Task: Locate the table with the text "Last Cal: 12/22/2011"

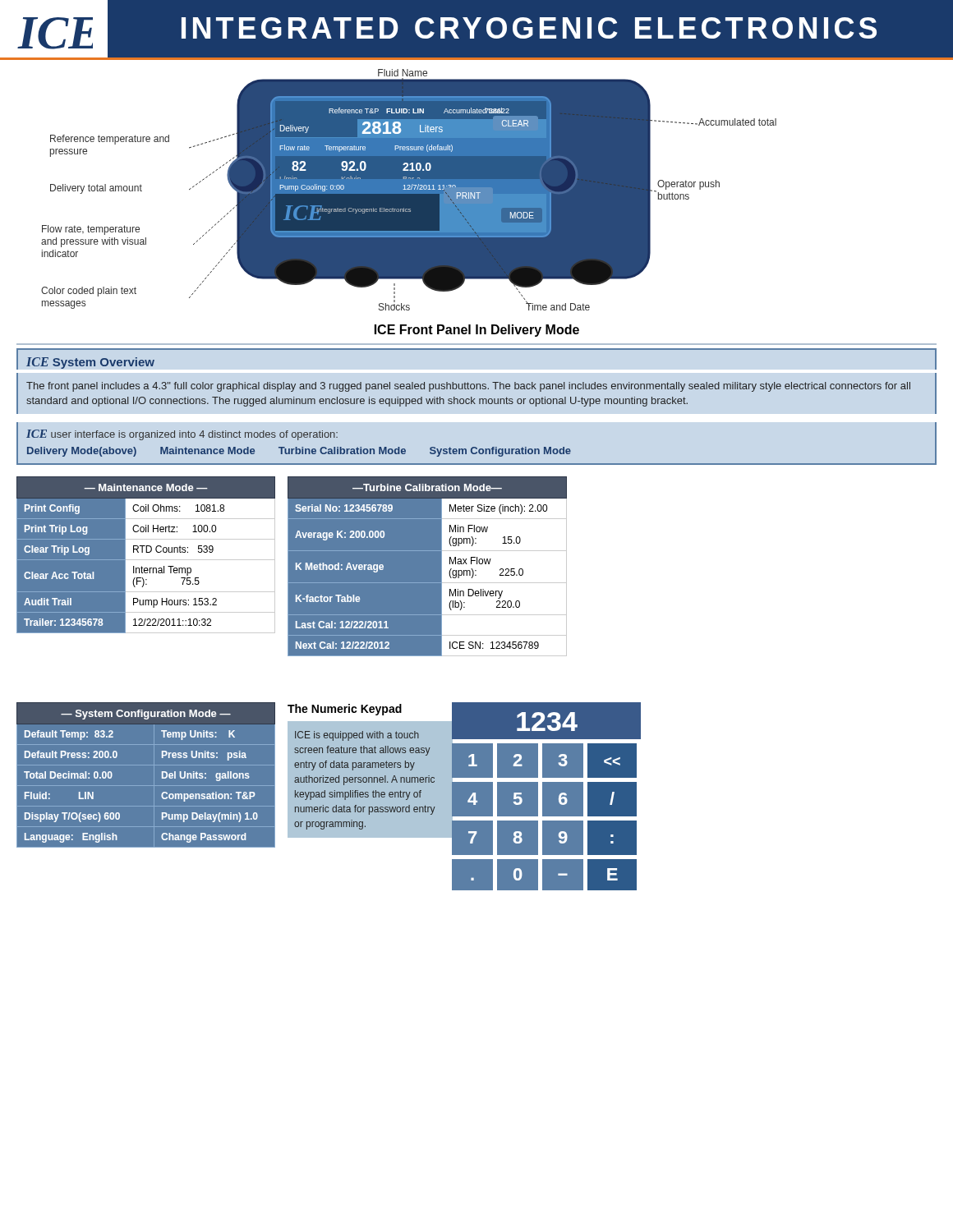Action: tap(427, 566)
